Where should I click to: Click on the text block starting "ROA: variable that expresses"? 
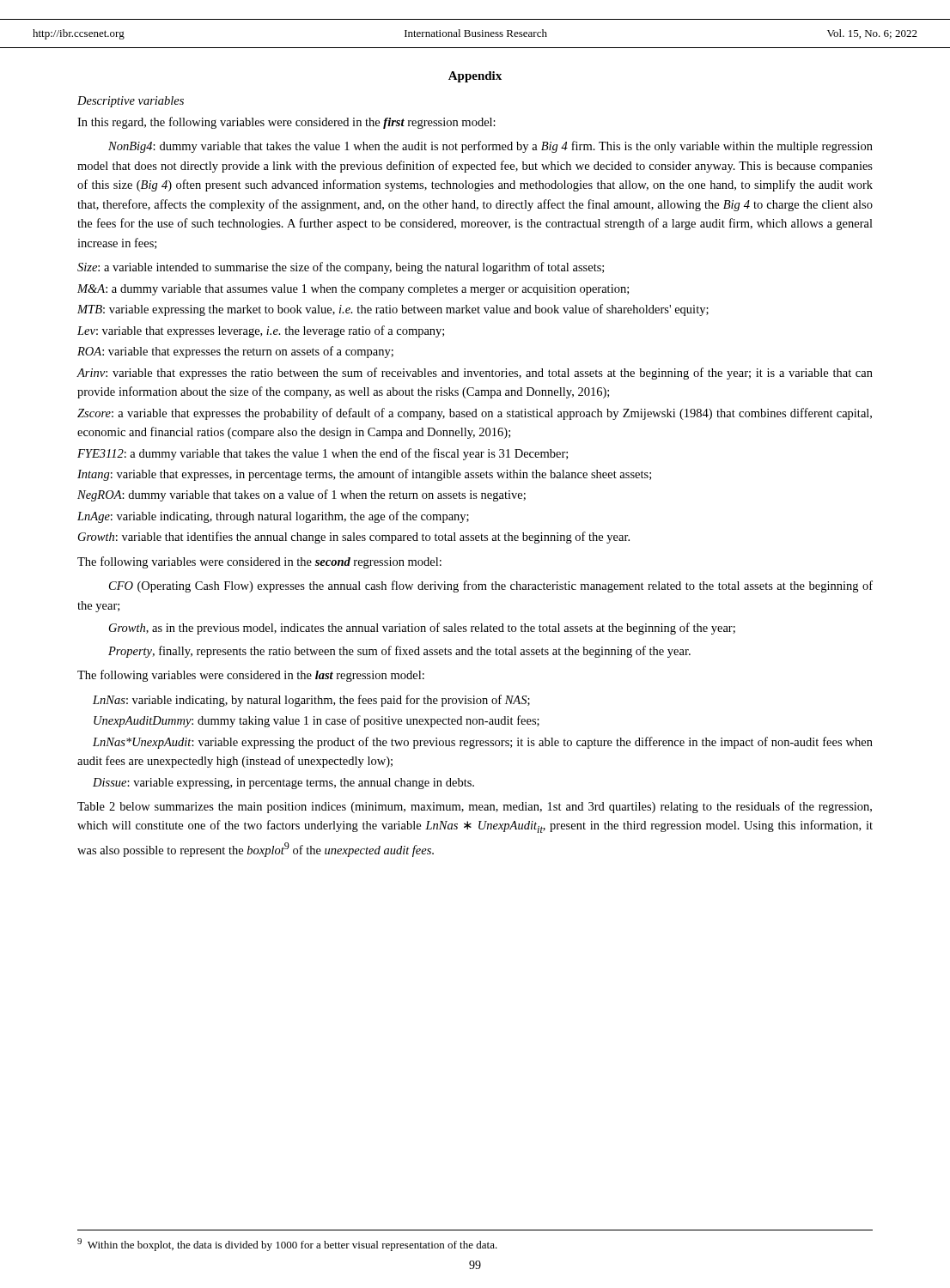(235, 352)
